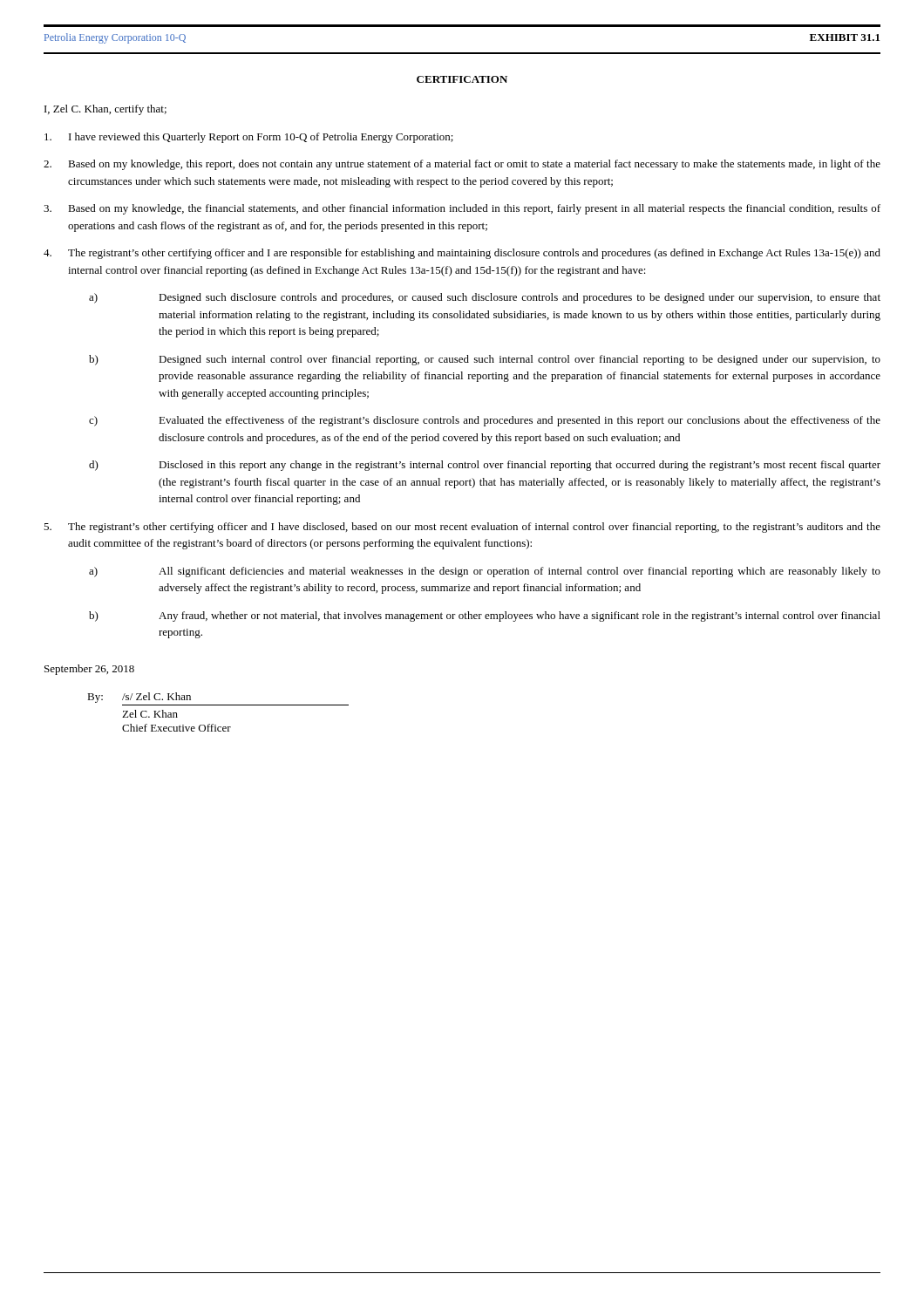
Task: Click on the region starting "d) Disclosed in this report"
Action: 462,482
